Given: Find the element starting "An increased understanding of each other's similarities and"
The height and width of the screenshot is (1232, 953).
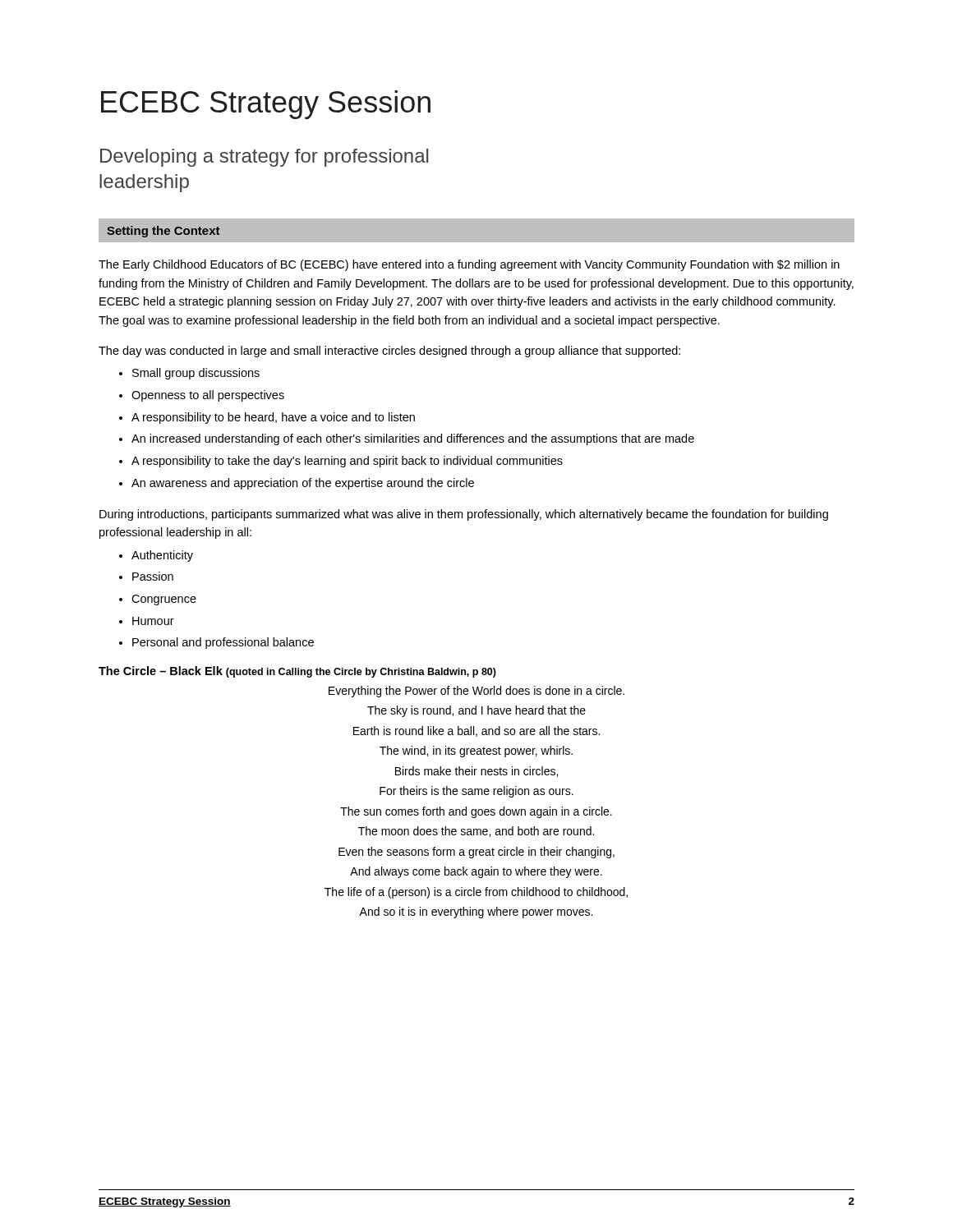Looking at the screenshot, I should point(493,439).
